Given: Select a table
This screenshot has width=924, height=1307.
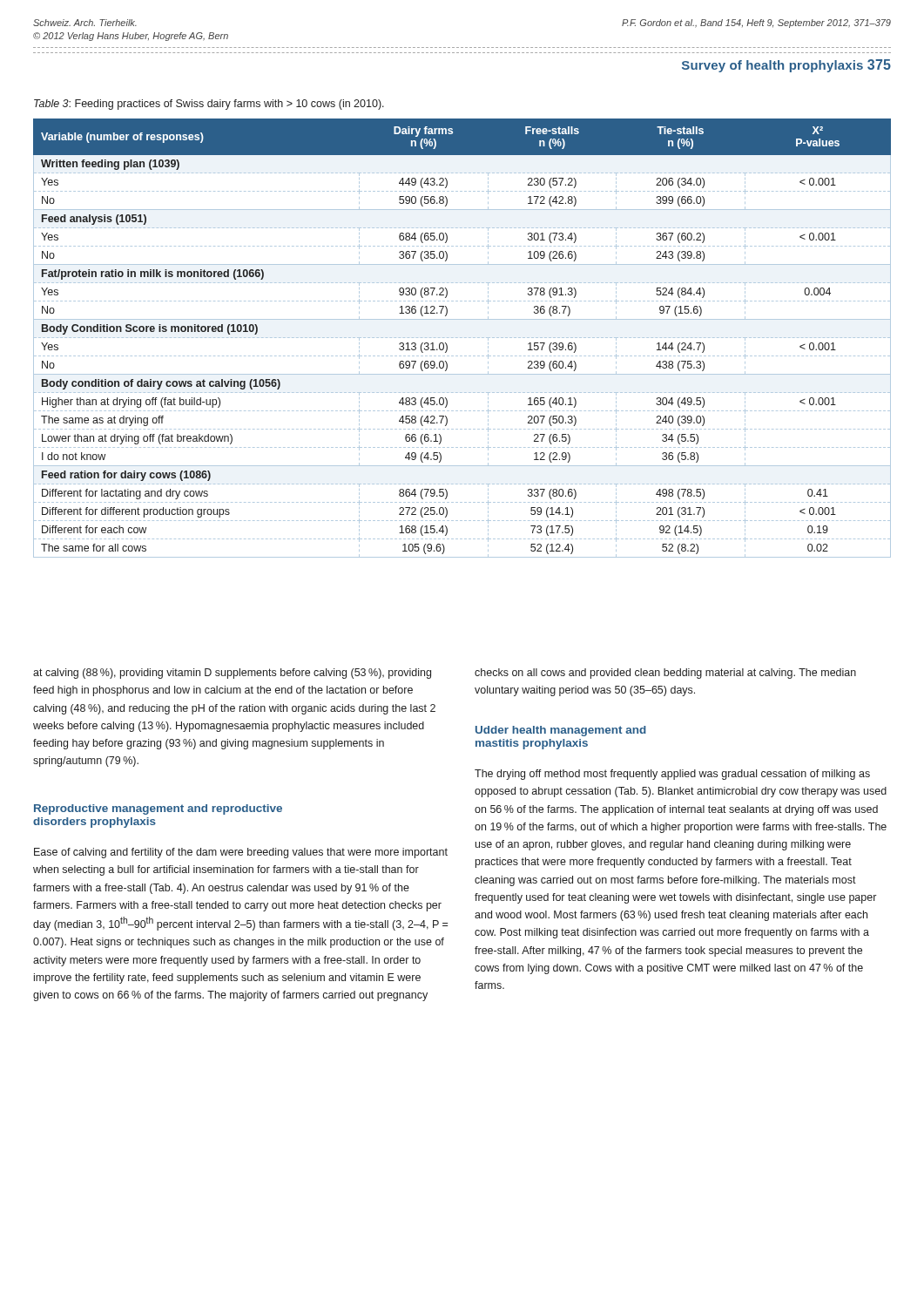Looking at the screenshot, I should click(x=462, y=338).
